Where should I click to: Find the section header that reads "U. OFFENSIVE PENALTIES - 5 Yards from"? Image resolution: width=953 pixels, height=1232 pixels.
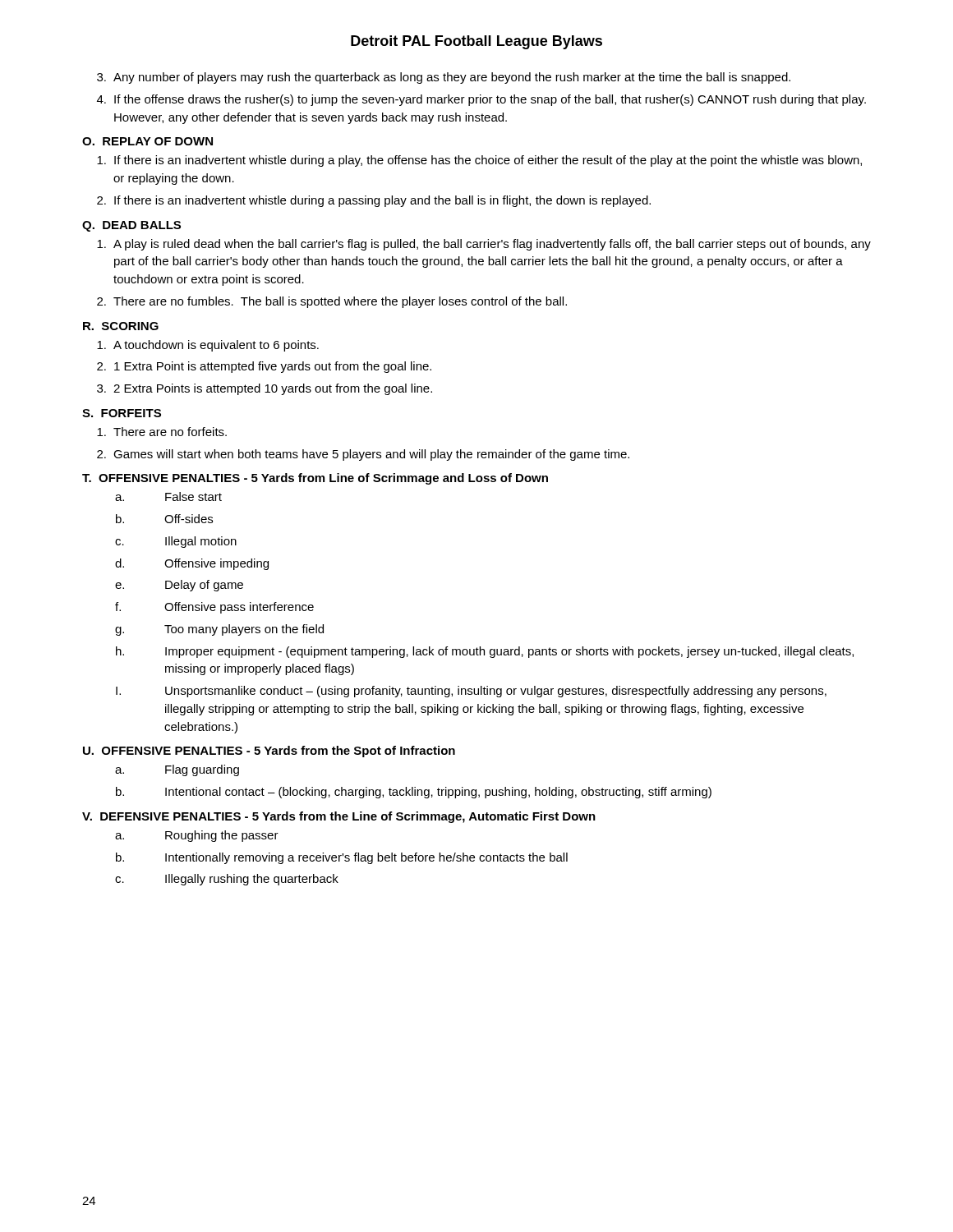click(x=269, y=750)
